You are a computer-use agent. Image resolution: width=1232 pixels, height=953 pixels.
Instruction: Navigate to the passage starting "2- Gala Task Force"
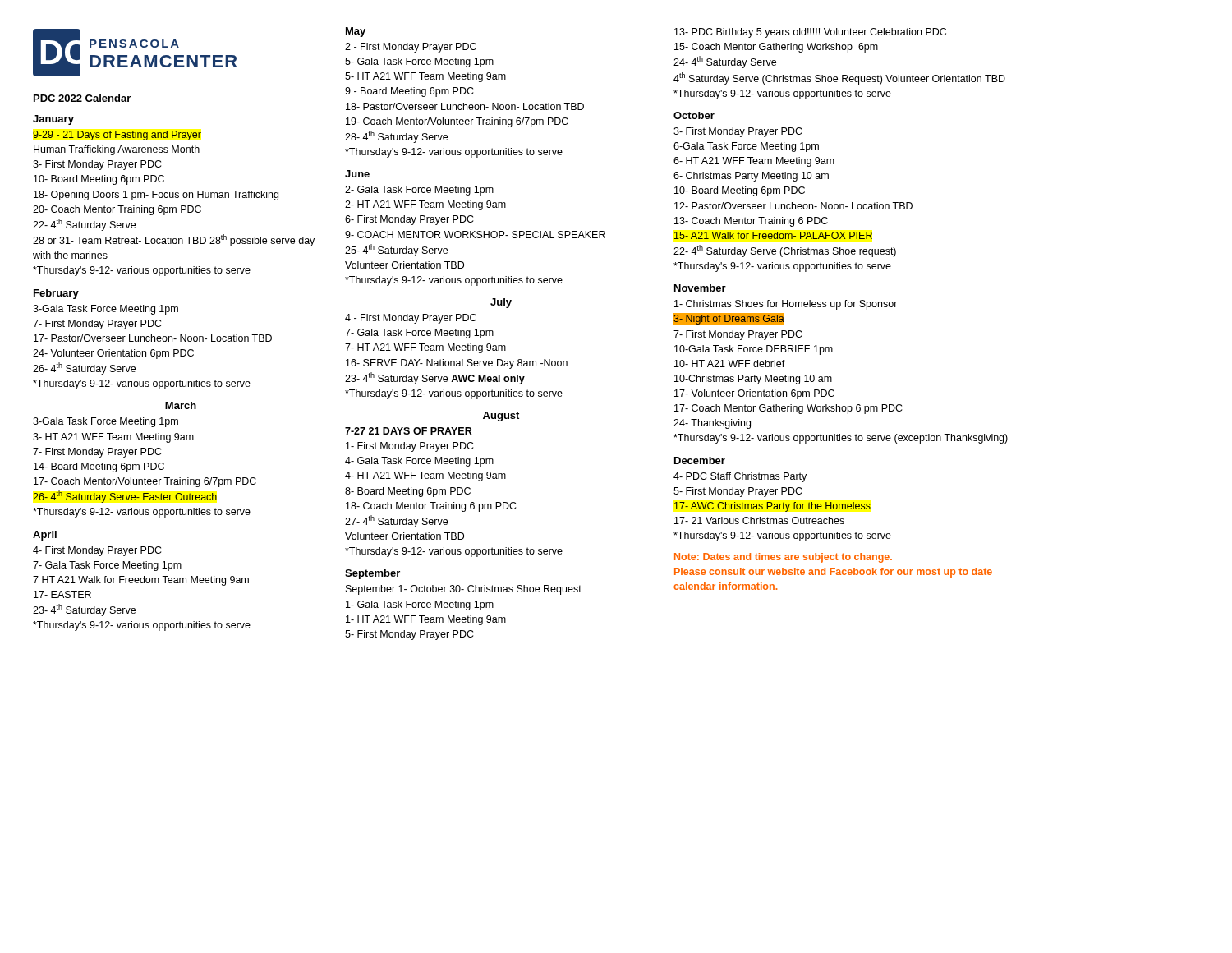pyautogui.click(x=419, y=190)
